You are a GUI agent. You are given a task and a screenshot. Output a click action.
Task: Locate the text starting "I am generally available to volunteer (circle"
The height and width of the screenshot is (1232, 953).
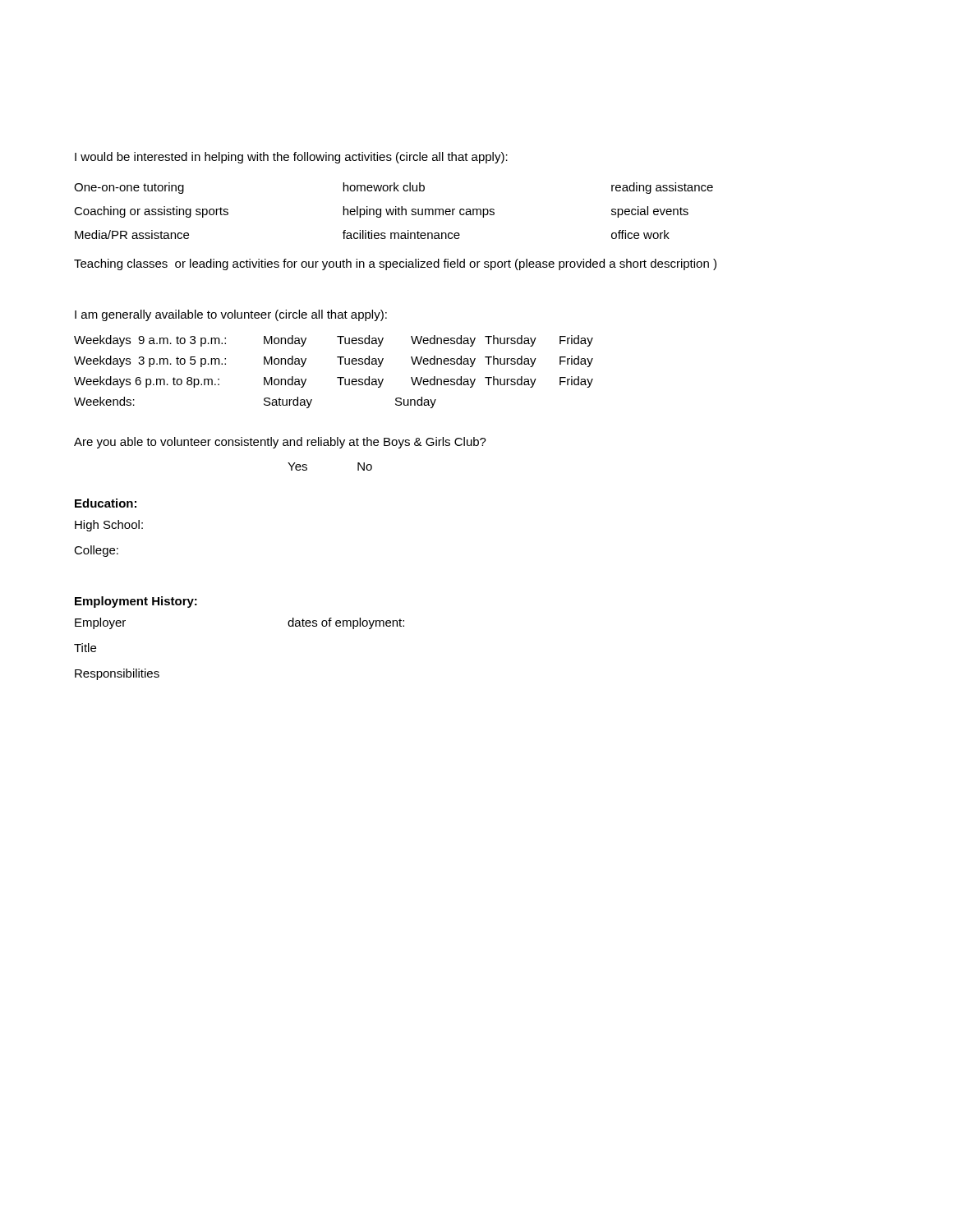click(231, 314)
